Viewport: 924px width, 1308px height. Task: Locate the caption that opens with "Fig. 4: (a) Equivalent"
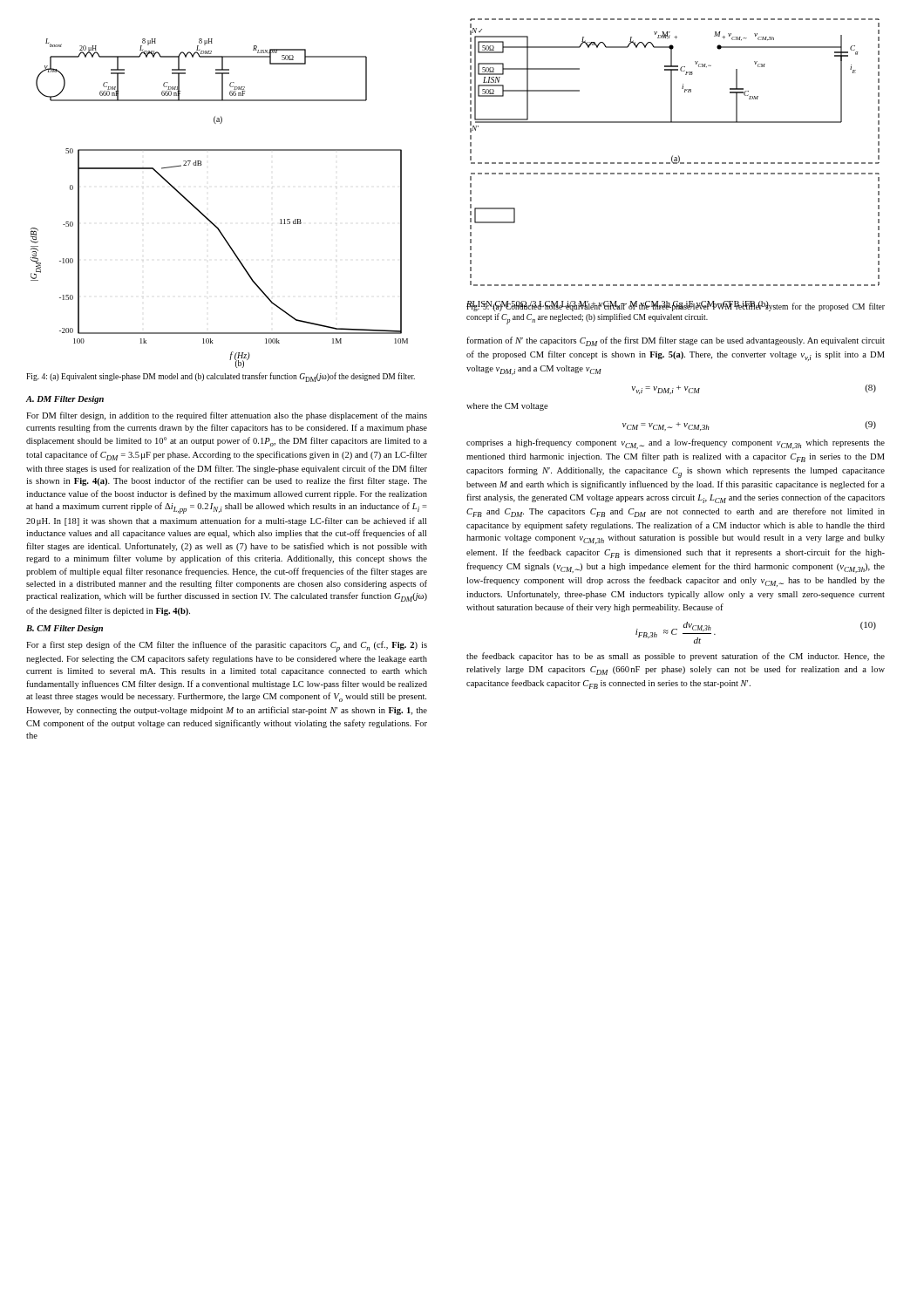[227, 378]
